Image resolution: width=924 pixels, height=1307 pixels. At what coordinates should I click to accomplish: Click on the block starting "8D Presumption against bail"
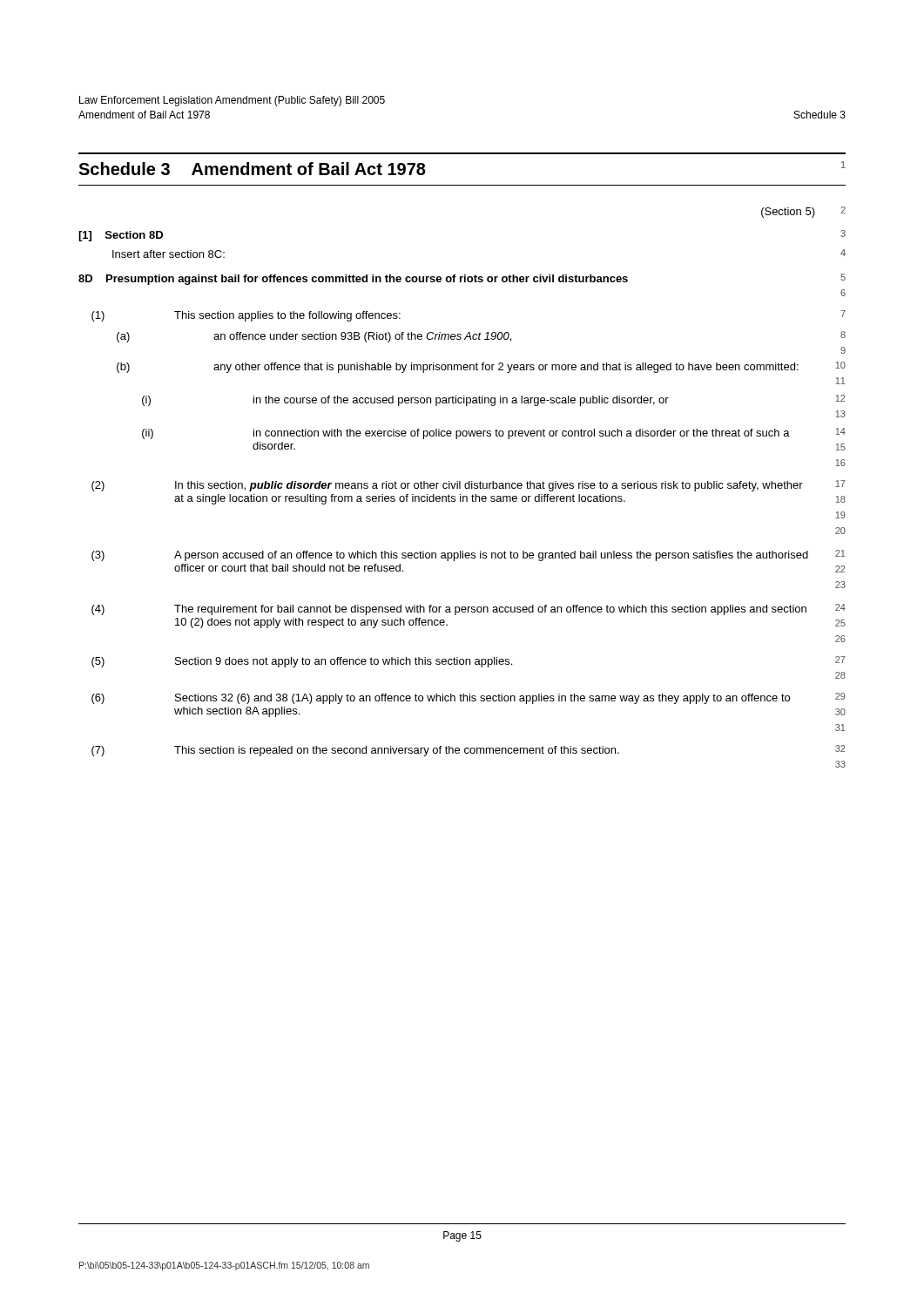[353, 278]
